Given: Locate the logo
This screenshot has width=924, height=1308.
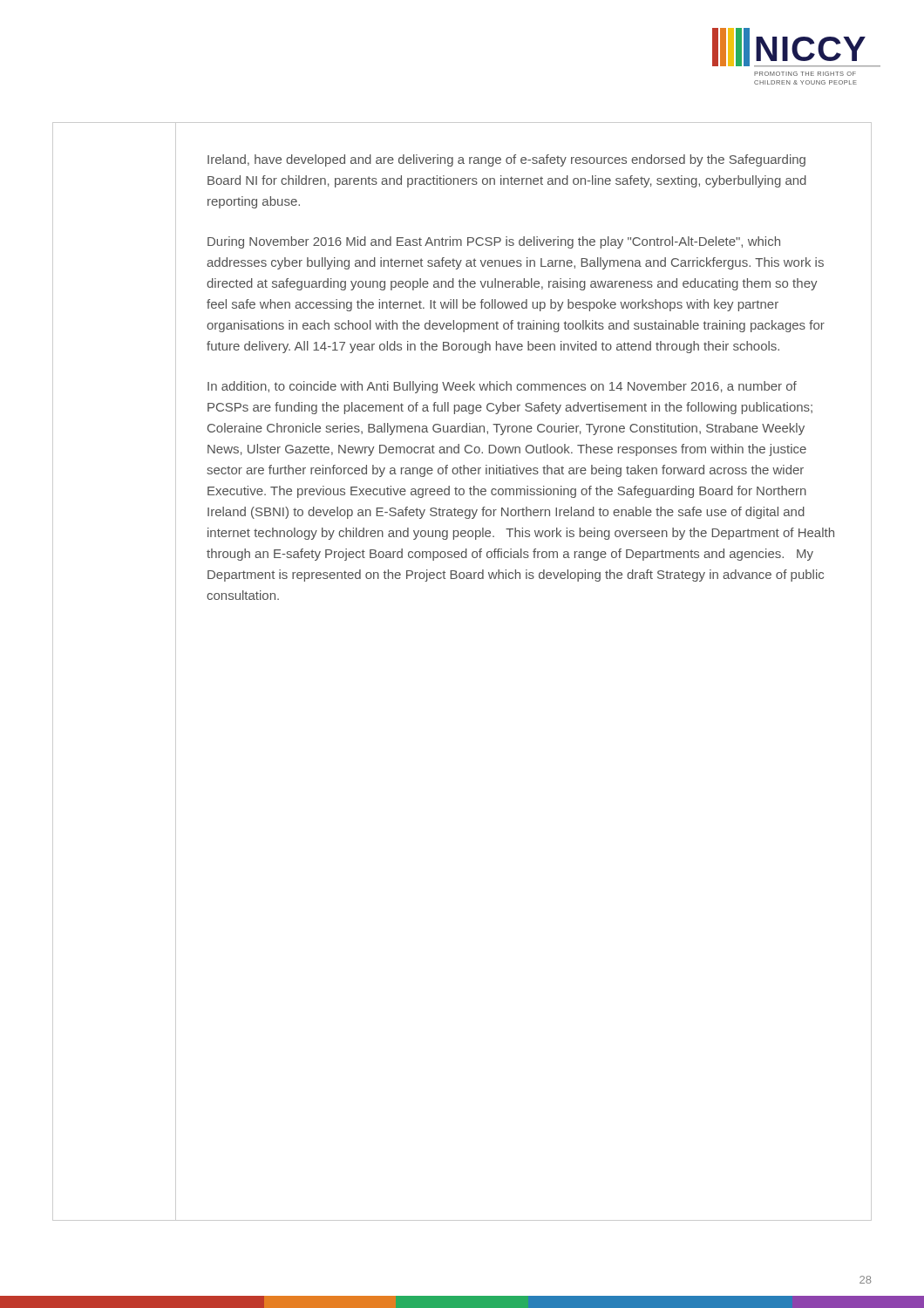Looking at the screenshot, I should 797,58.
